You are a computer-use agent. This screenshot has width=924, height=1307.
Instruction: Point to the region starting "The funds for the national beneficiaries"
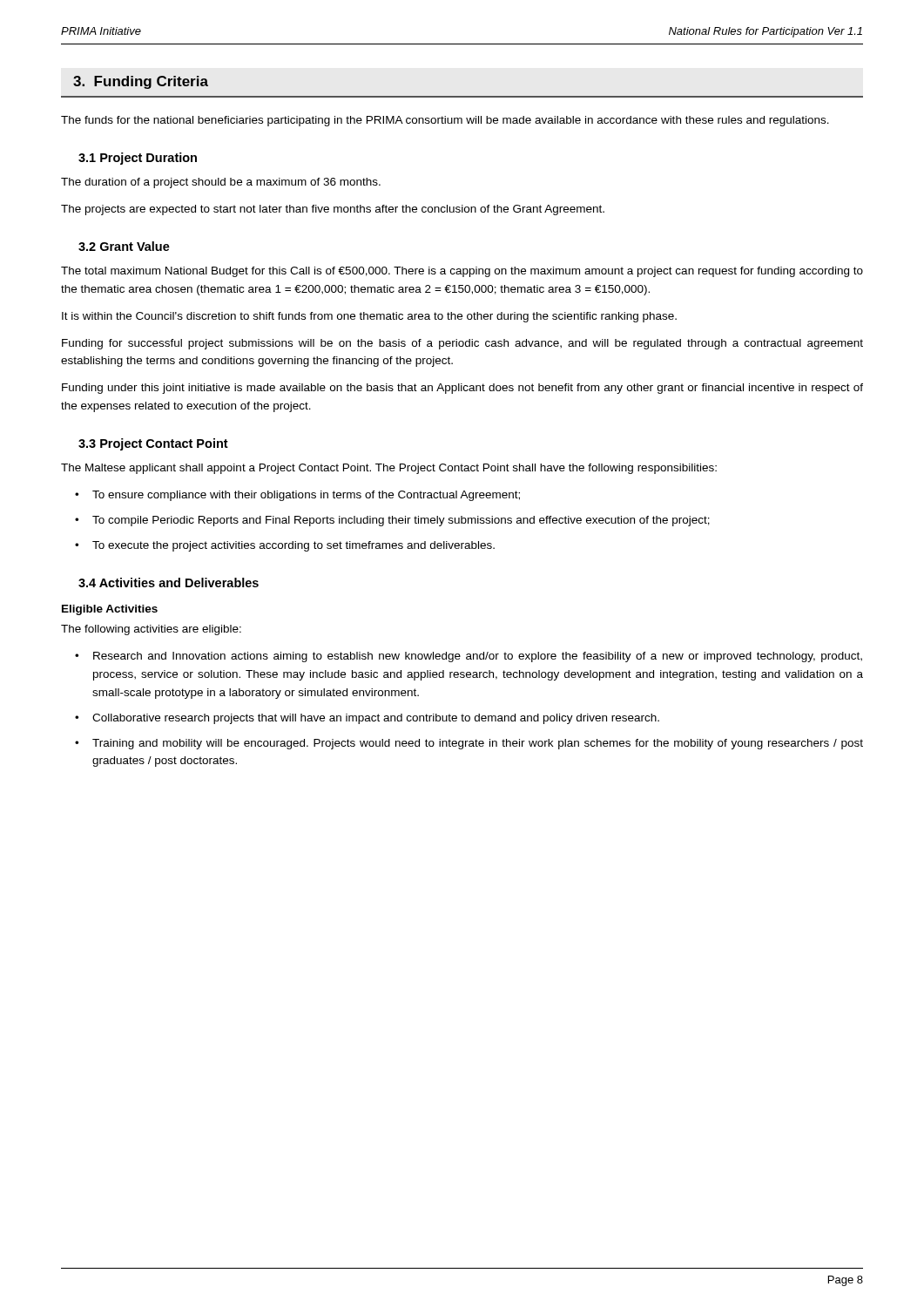(x=445, y=120)
